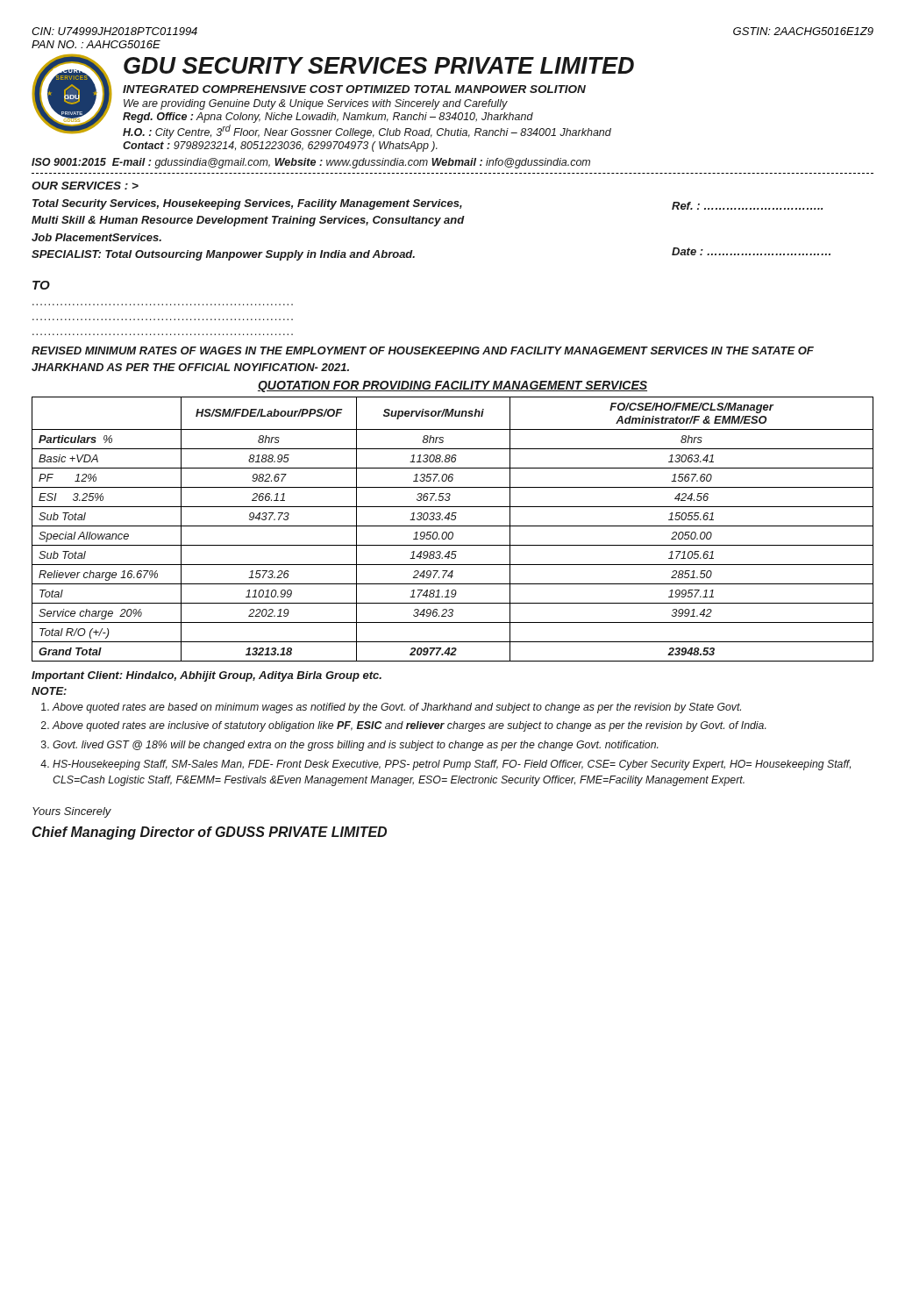Viewport: 905px width, 1316px height.
Task: Select the text block that says "REVISED MINIMUM RATES OF WAGES IN THE"
Action: click(x=423, y=359)
